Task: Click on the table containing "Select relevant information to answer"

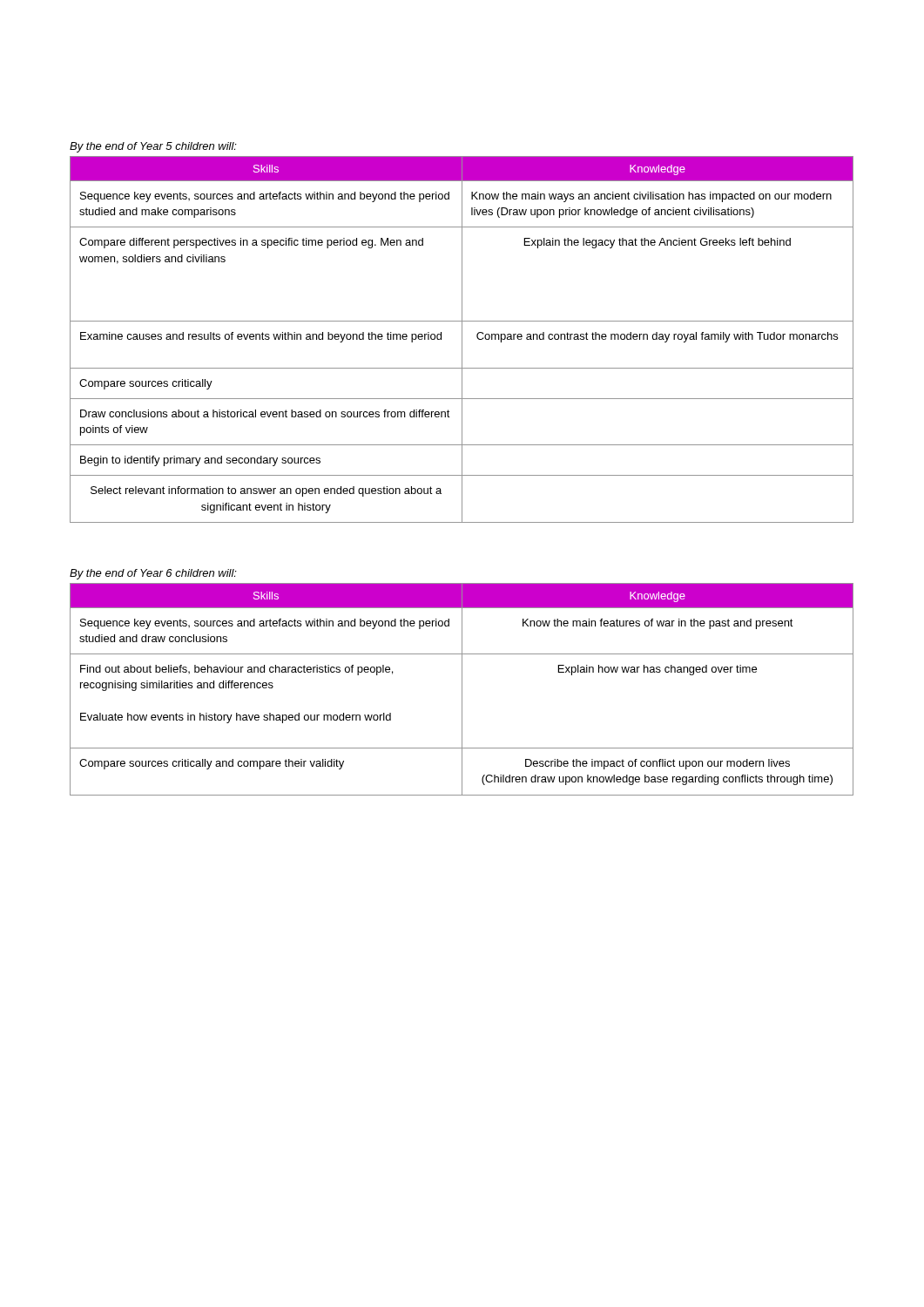Action: (462, 339)
